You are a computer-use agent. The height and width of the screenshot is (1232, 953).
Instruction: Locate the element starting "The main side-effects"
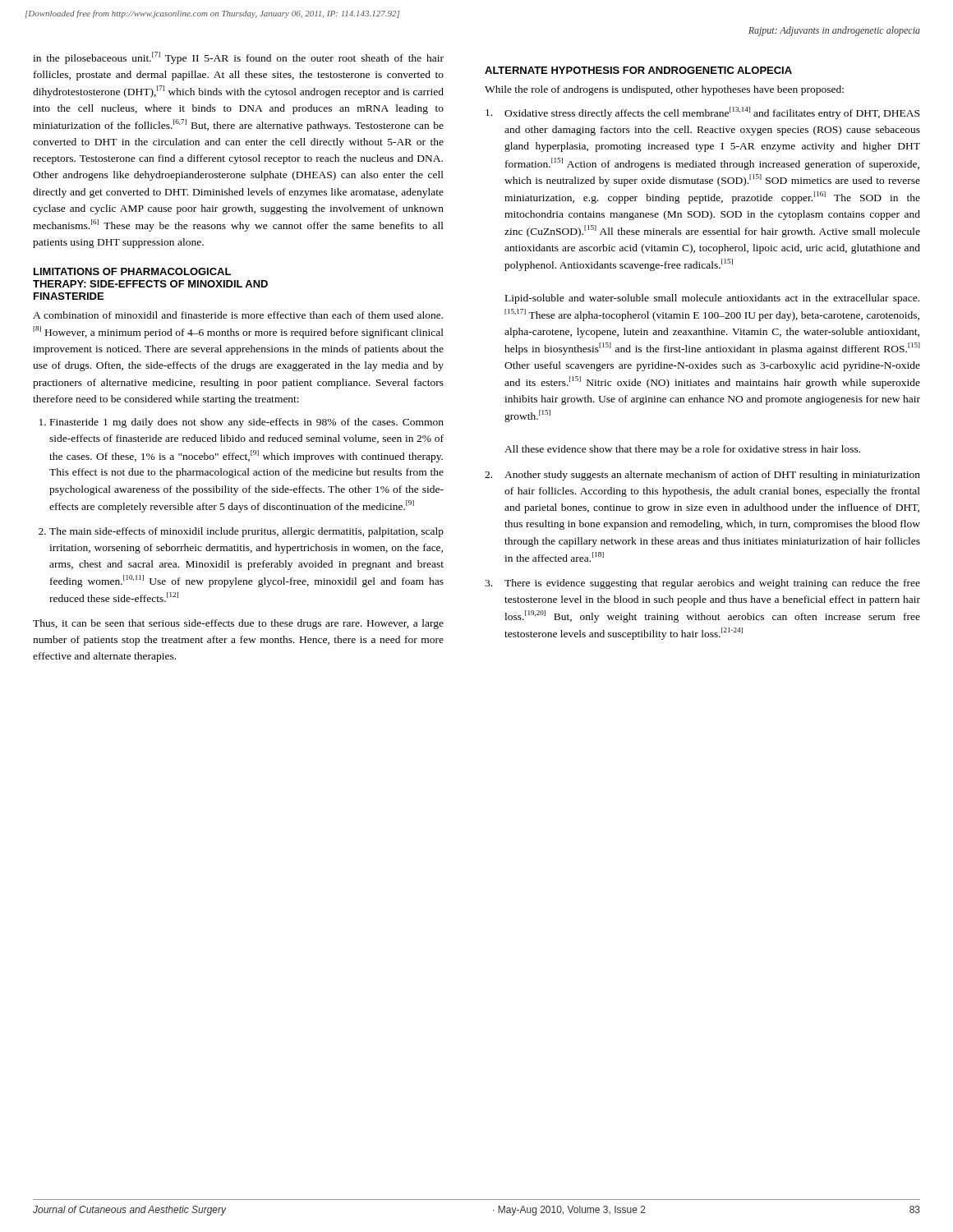coord(246,564)
